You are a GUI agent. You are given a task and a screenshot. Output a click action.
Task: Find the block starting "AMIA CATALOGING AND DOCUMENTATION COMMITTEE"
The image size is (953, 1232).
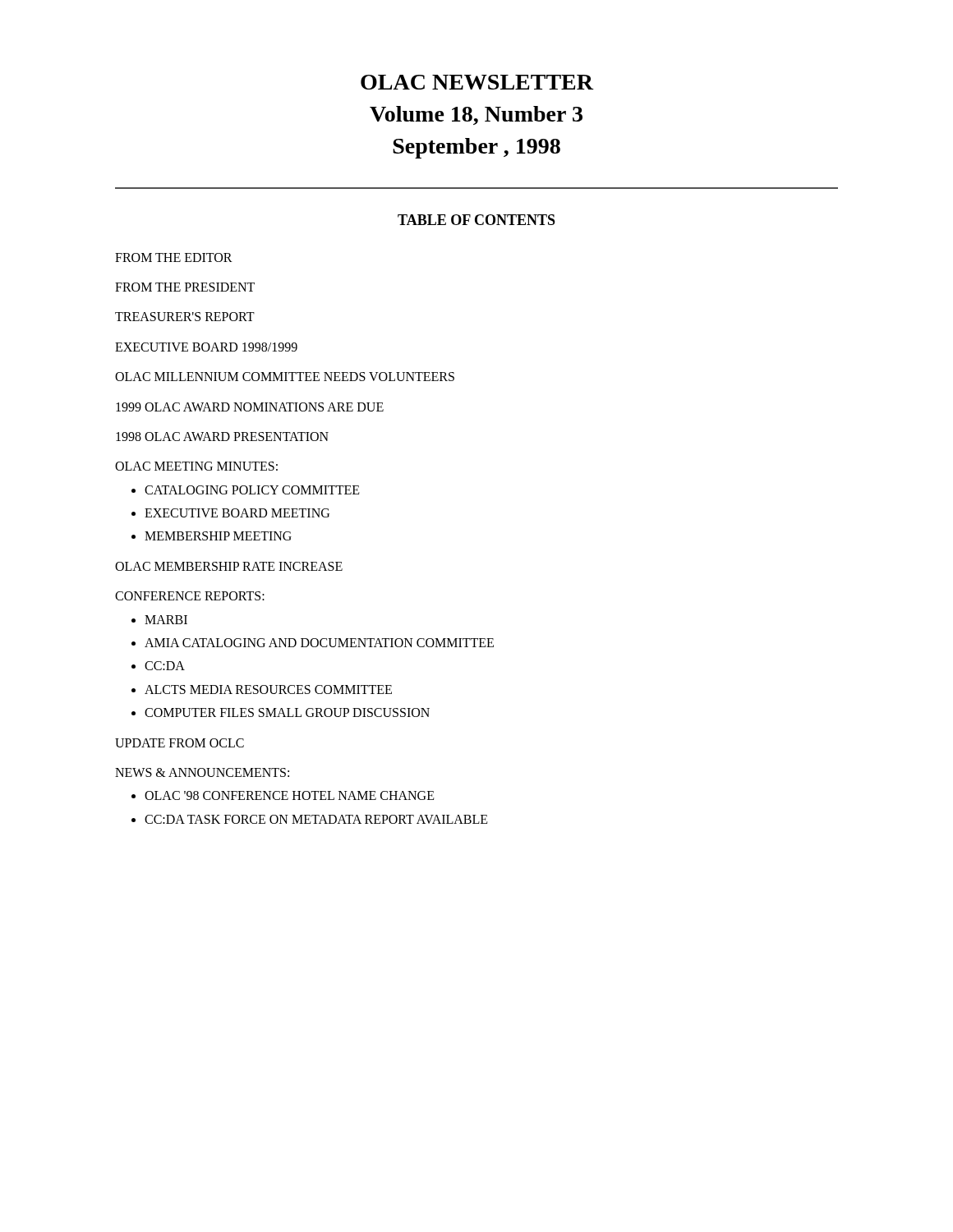319,643
